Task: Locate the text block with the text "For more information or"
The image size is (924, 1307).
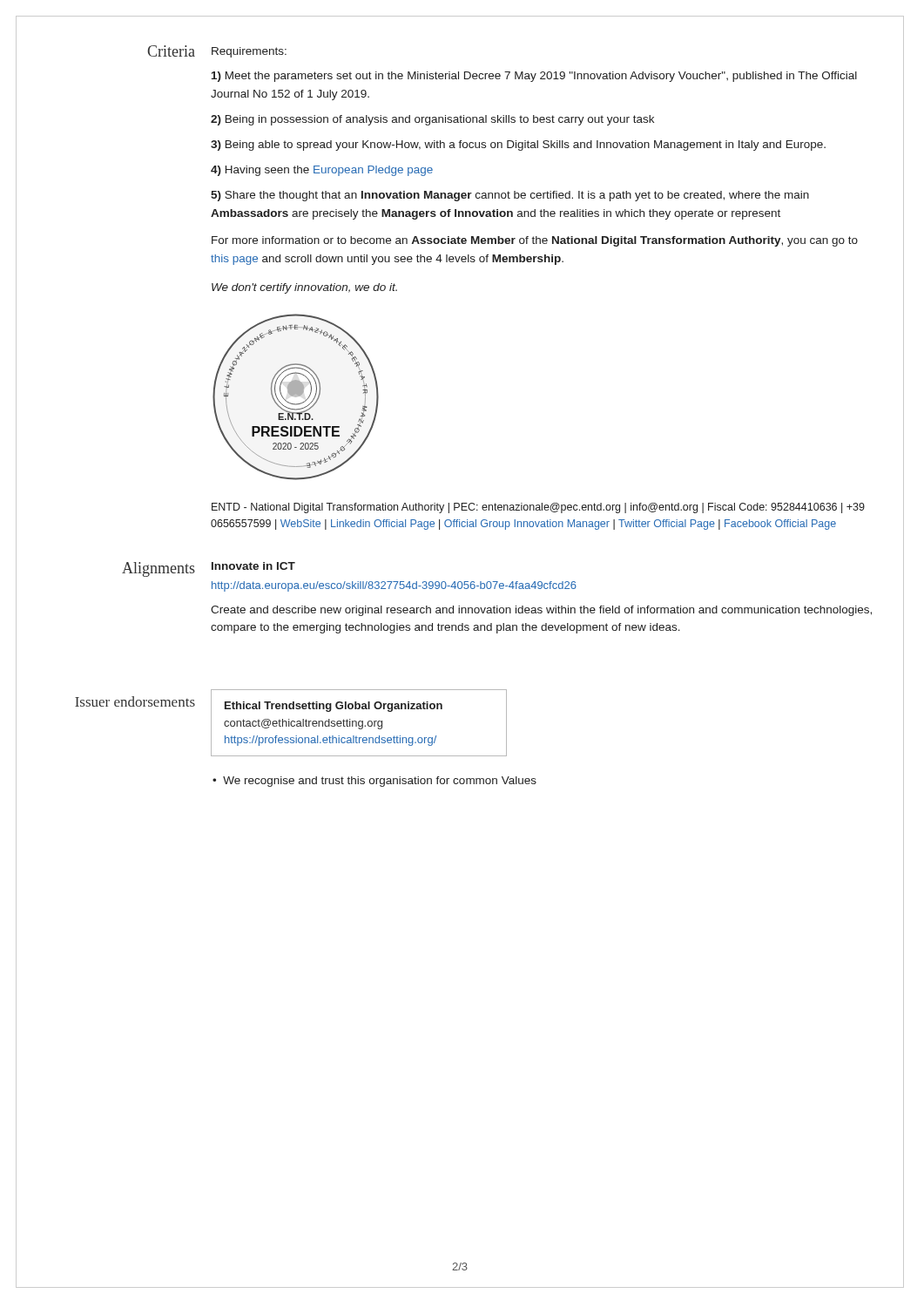Action: (534, 249)
